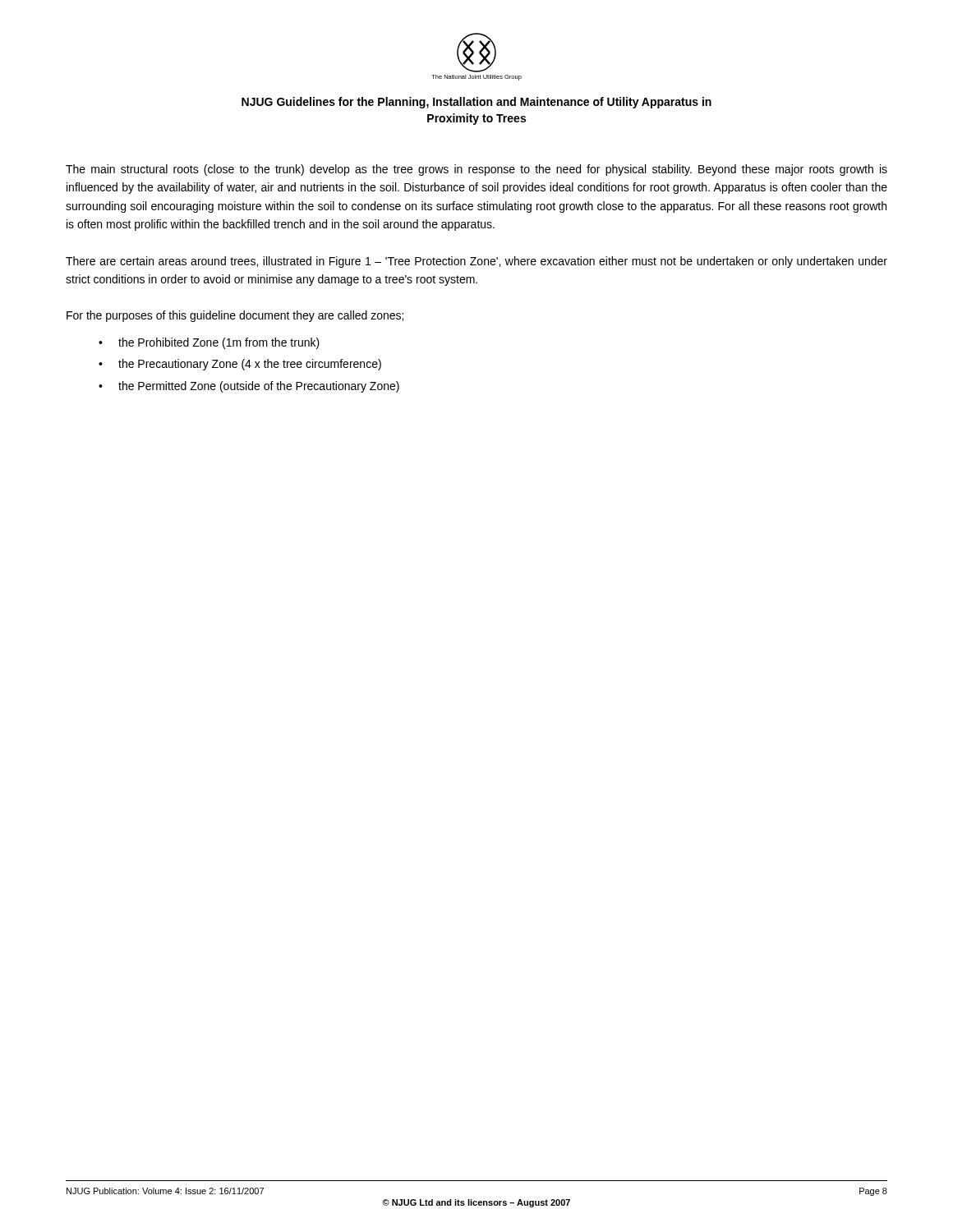The width and height of the screenshot is (953, 1232).
Task: Find the text block that says "There are certain areas around trees,"
Action: (476, 270)
